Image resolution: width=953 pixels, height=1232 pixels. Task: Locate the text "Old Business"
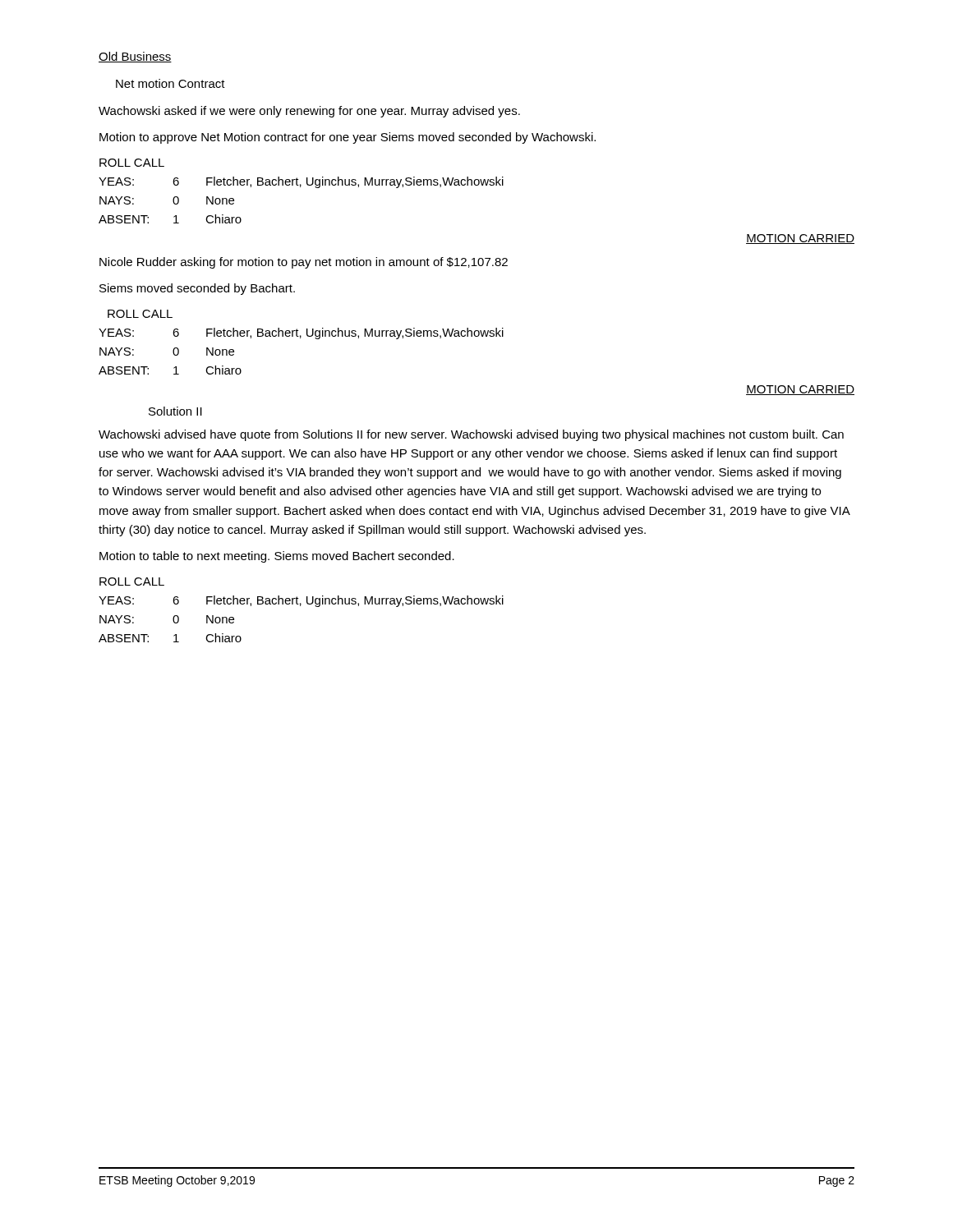point(135,56)
